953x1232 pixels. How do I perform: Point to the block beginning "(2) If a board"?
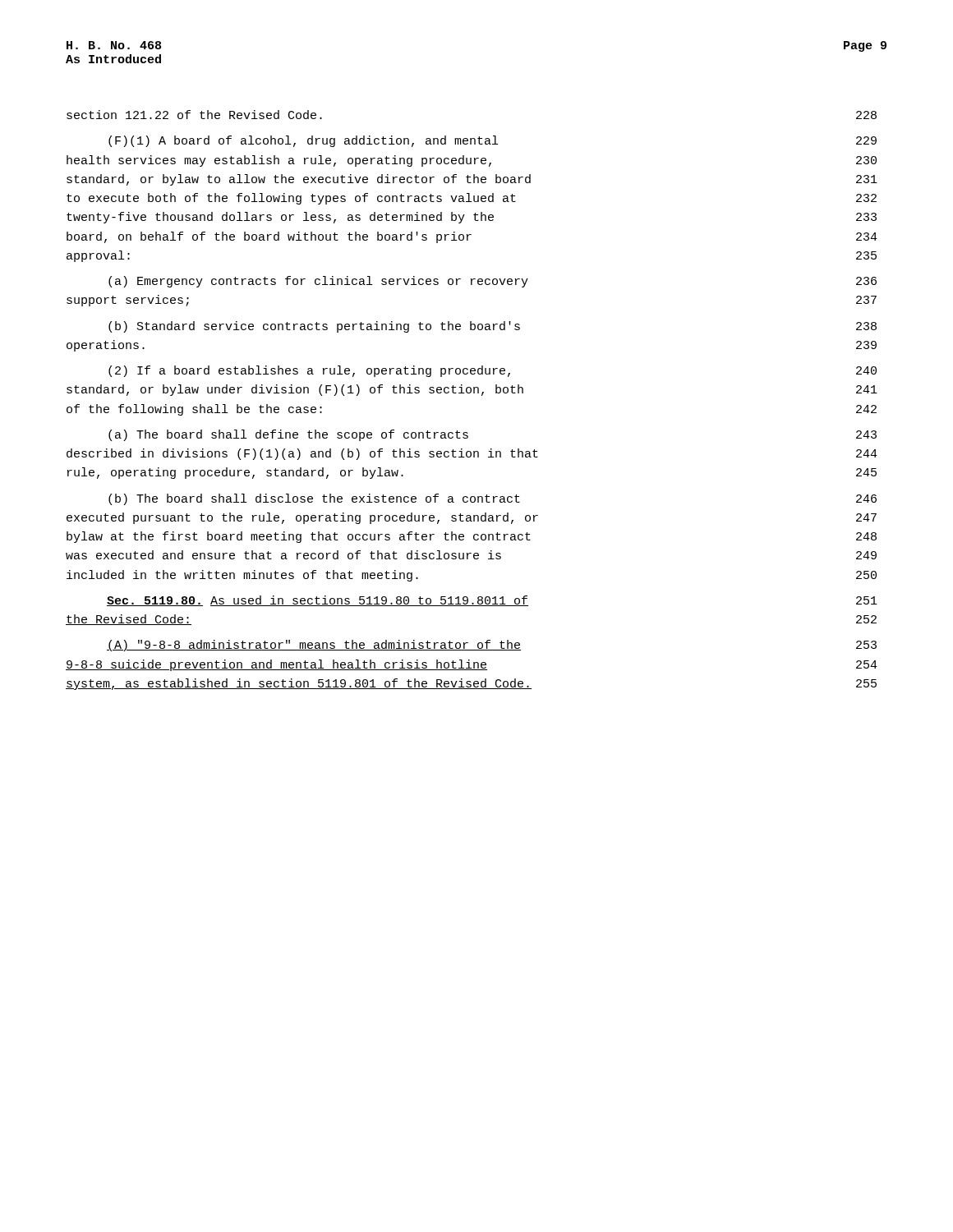(x=476, y=391)
